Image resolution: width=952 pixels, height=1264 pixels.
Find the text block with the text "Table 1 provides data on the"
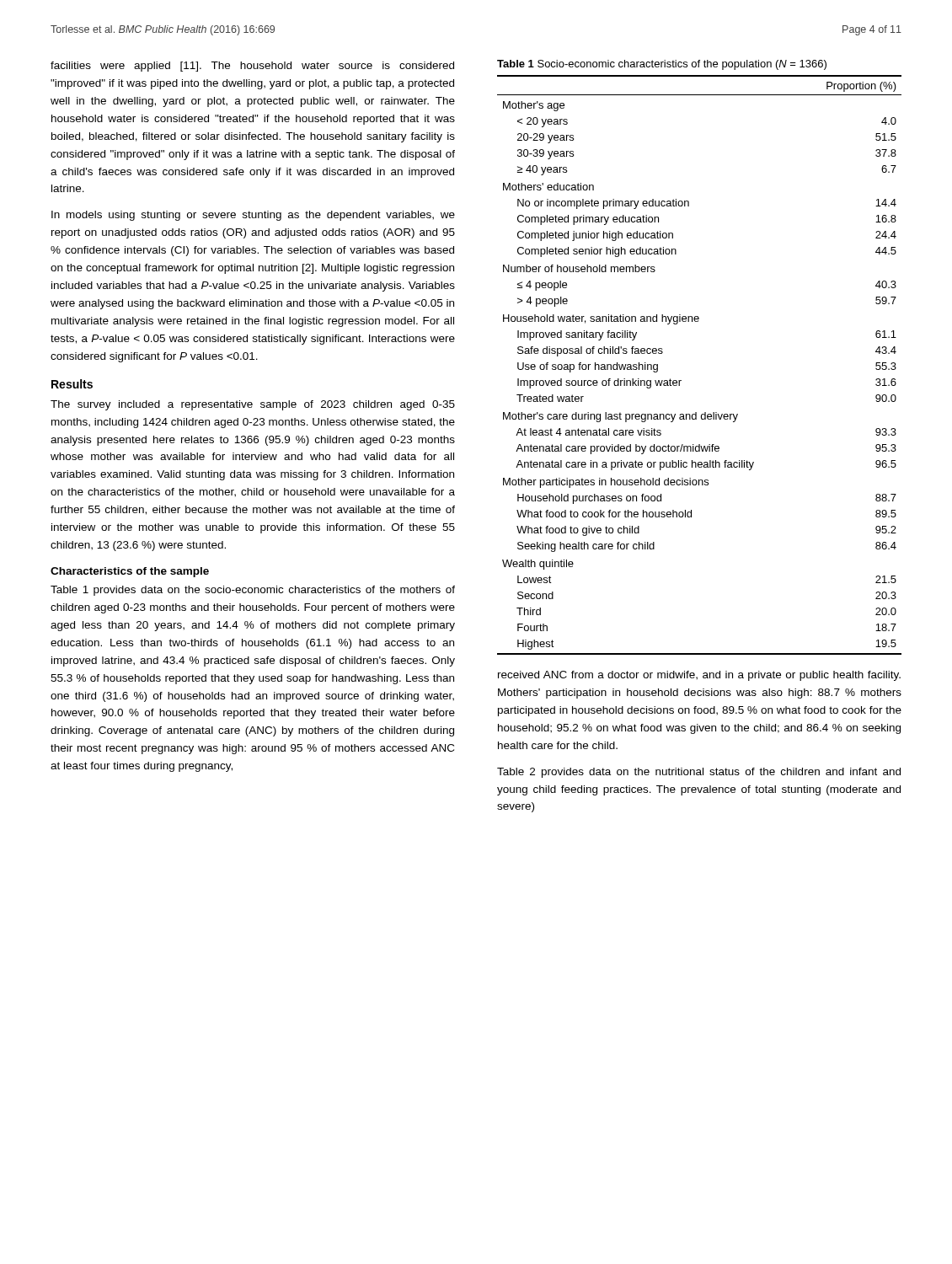pyautogui.click(x=253, y=678)
